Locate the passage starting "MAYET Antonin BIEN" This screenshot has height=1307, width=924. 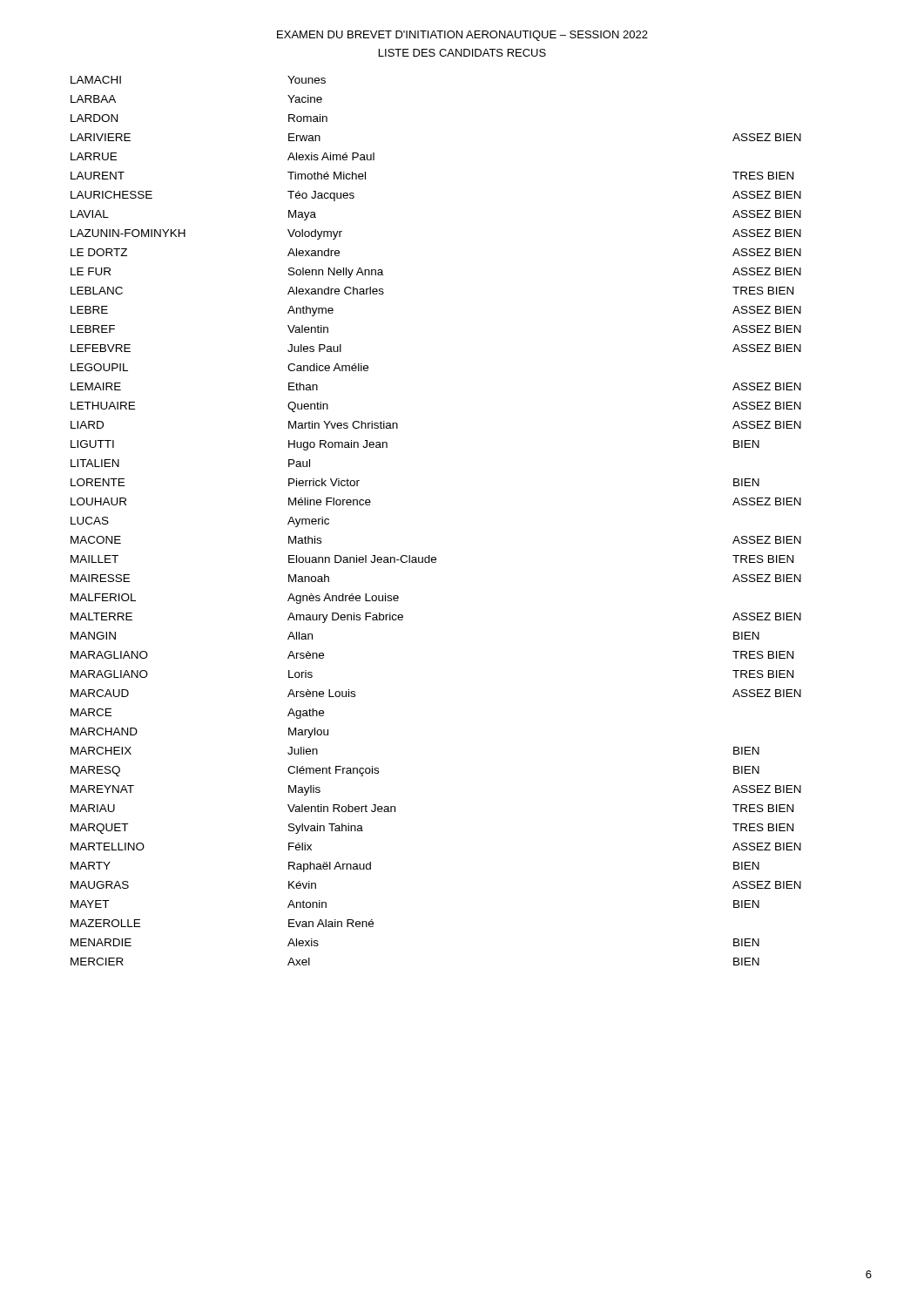86,904
